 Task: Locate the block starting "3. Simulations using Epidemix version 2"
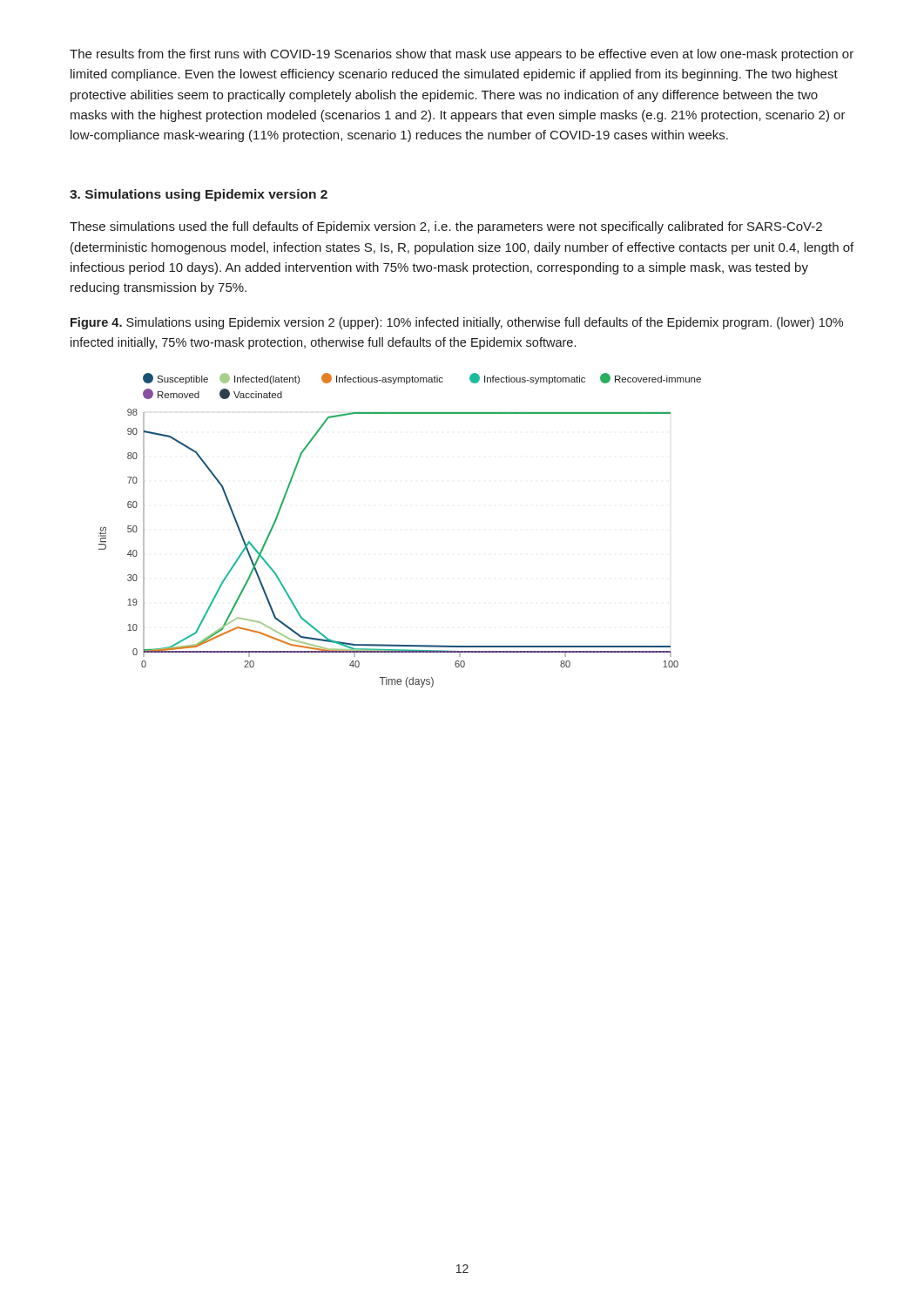click(199, 194)
